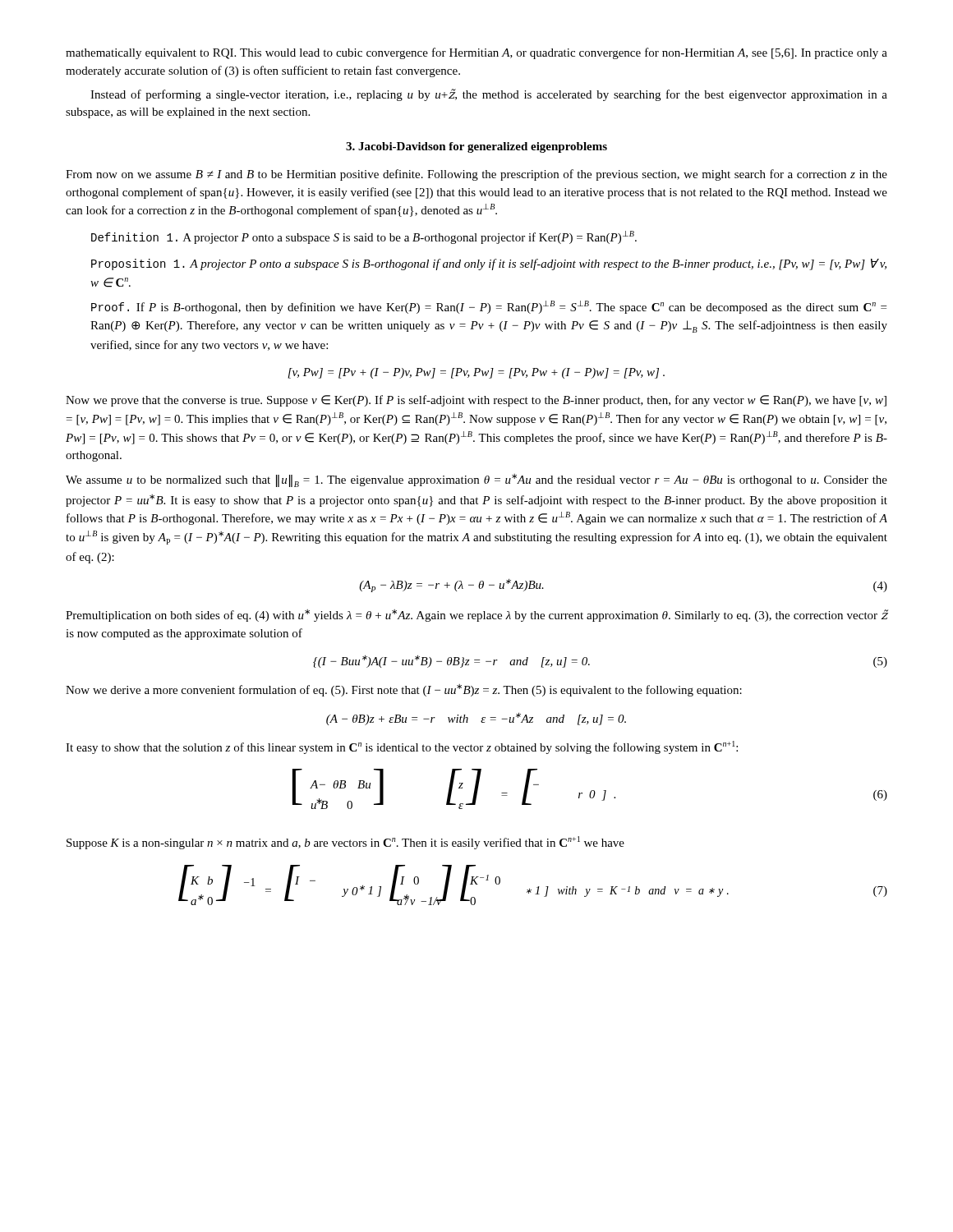Click the formula that begins "(A − θB)z + εBu"
The image size is (953, 1232).
coord(476,719)
